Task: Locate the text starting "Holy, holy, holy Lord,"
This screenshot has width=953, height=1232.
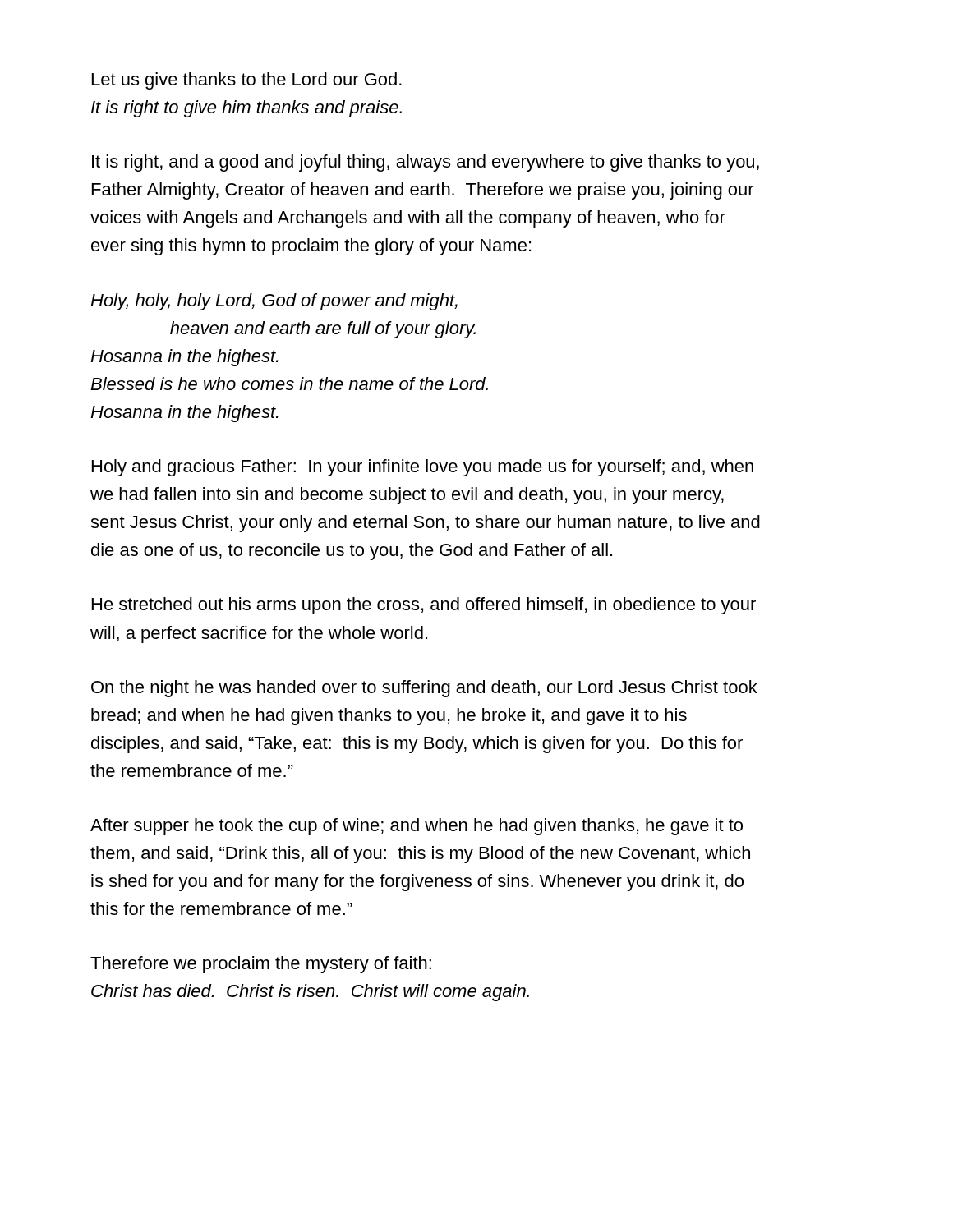Action: [274, 302]
